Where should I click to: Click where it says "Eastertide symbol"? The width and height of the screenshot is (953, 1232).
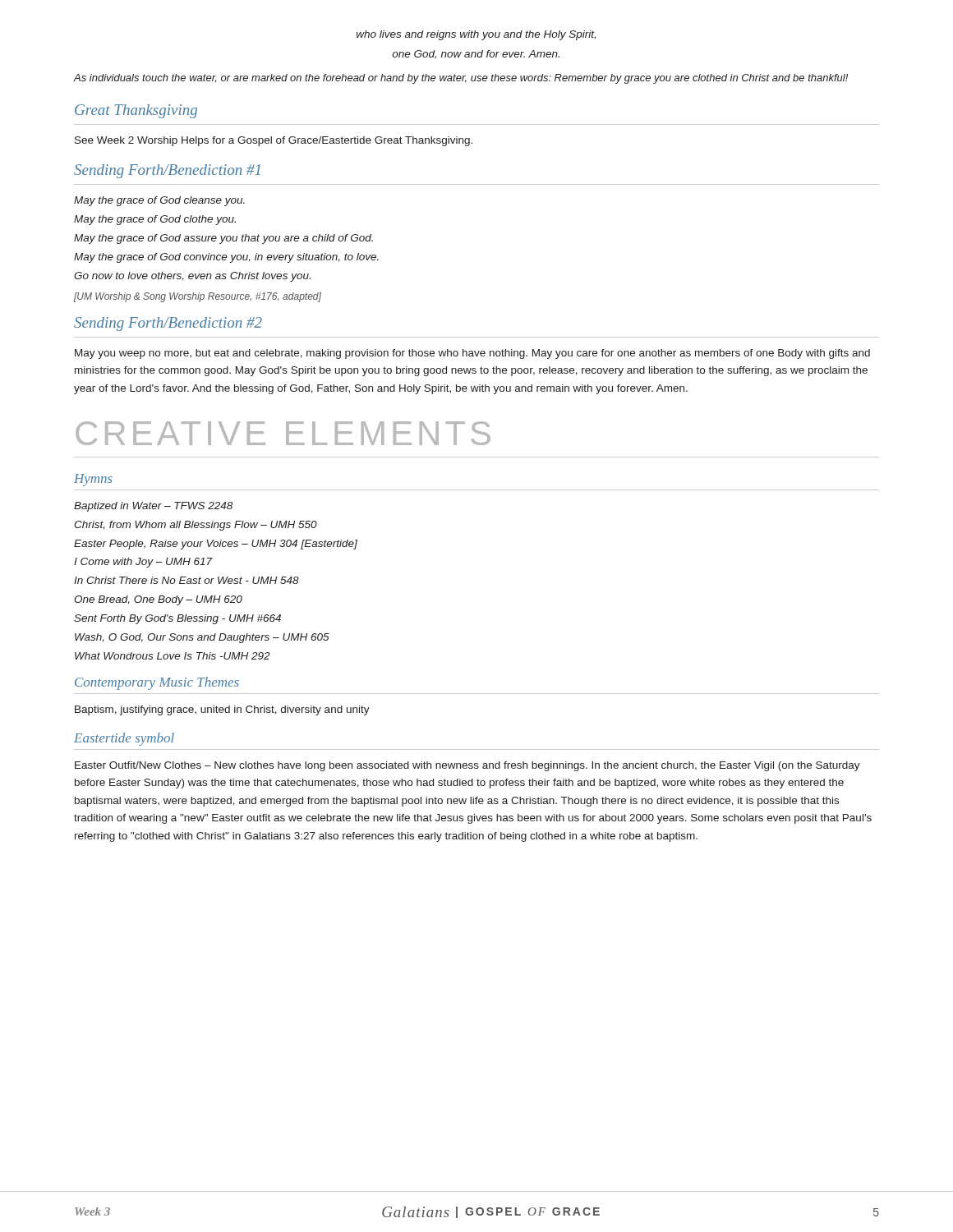124,738
